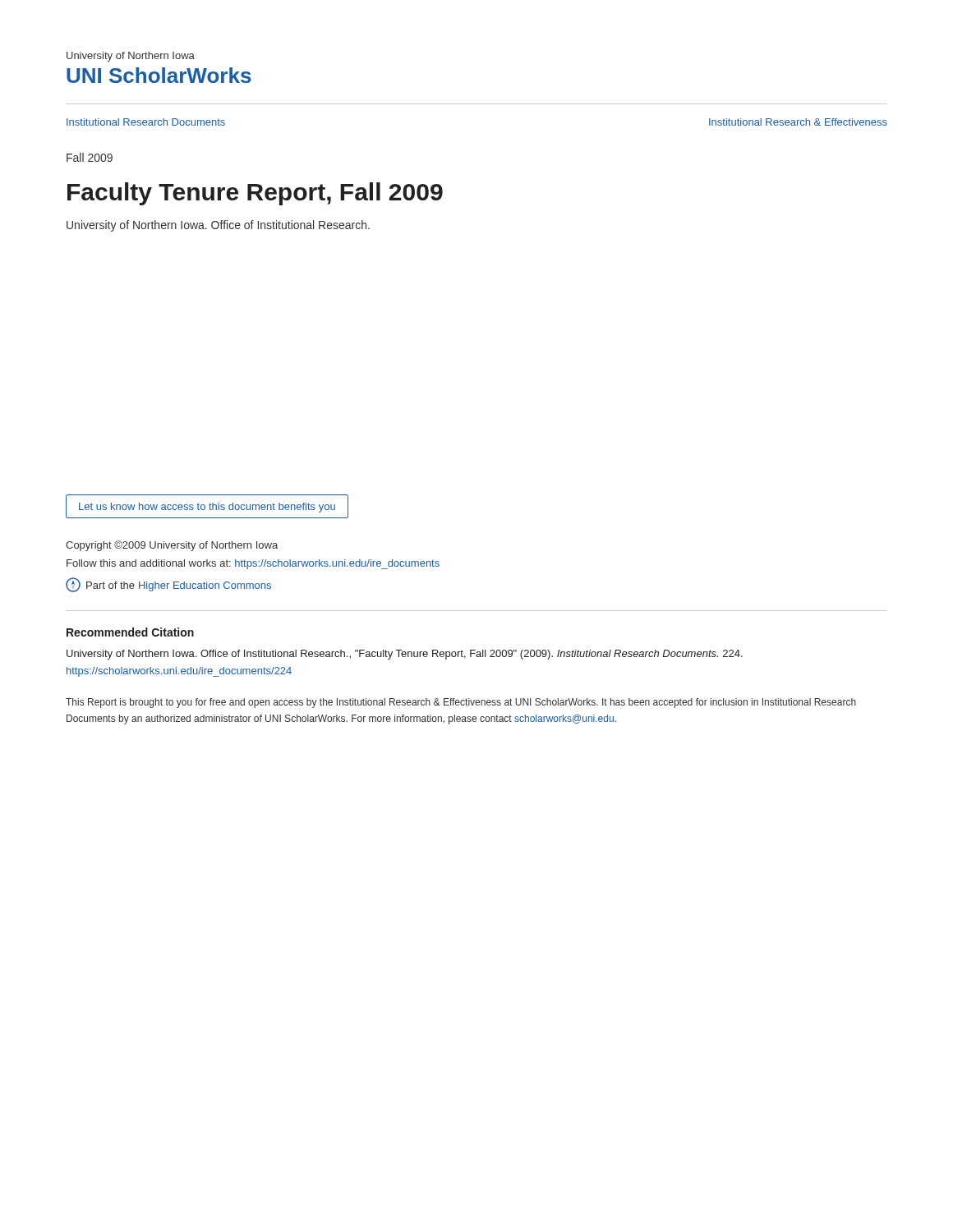Locate the text that says "Part of the Higher Education Commons"

(169, 585)
